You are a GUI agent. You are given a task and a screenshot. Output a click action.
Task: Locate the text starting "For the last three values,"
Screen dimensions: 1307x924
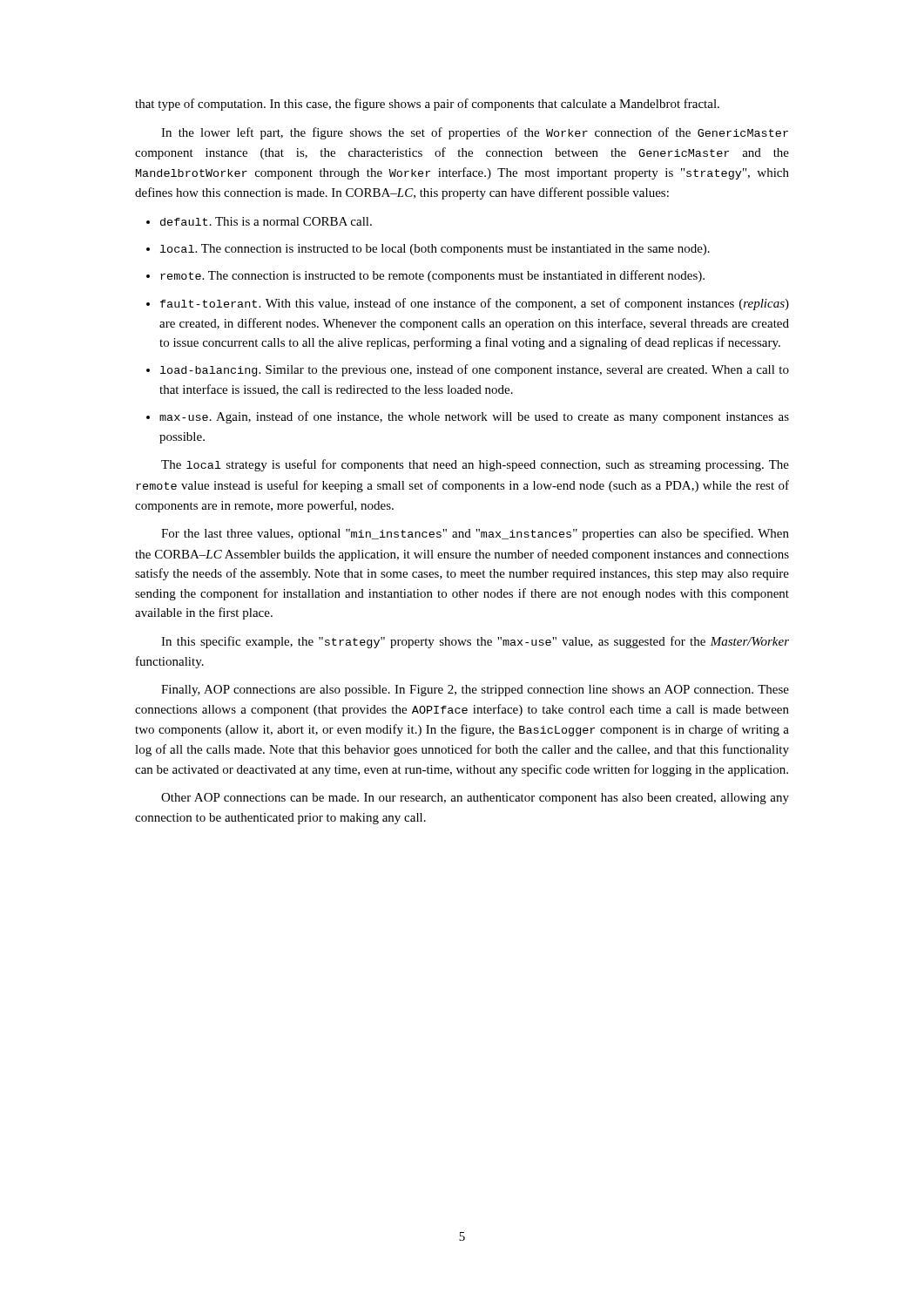coord(462,573)
